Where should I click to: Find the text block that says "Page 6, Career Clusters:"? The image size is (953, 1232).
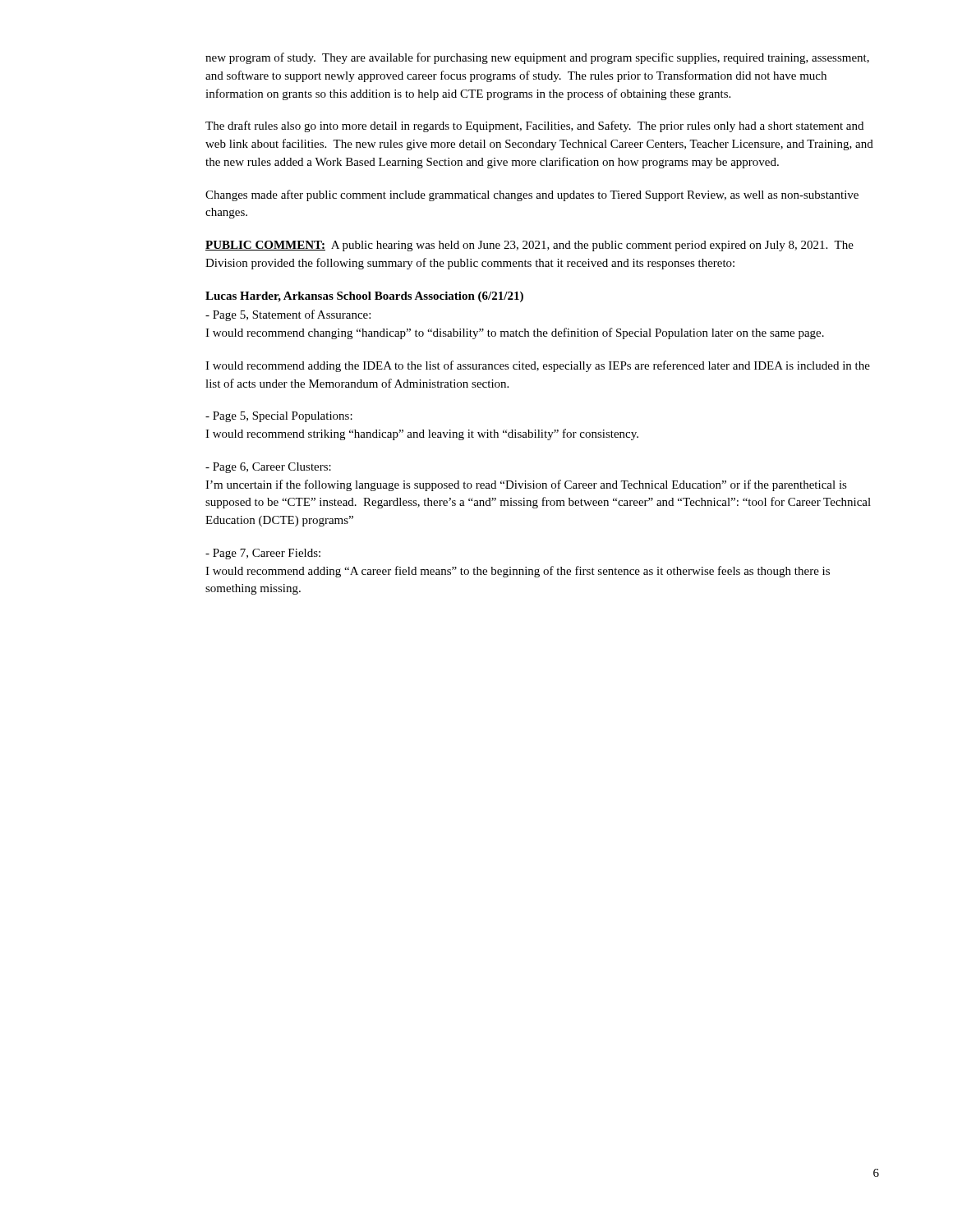point(538,493)
